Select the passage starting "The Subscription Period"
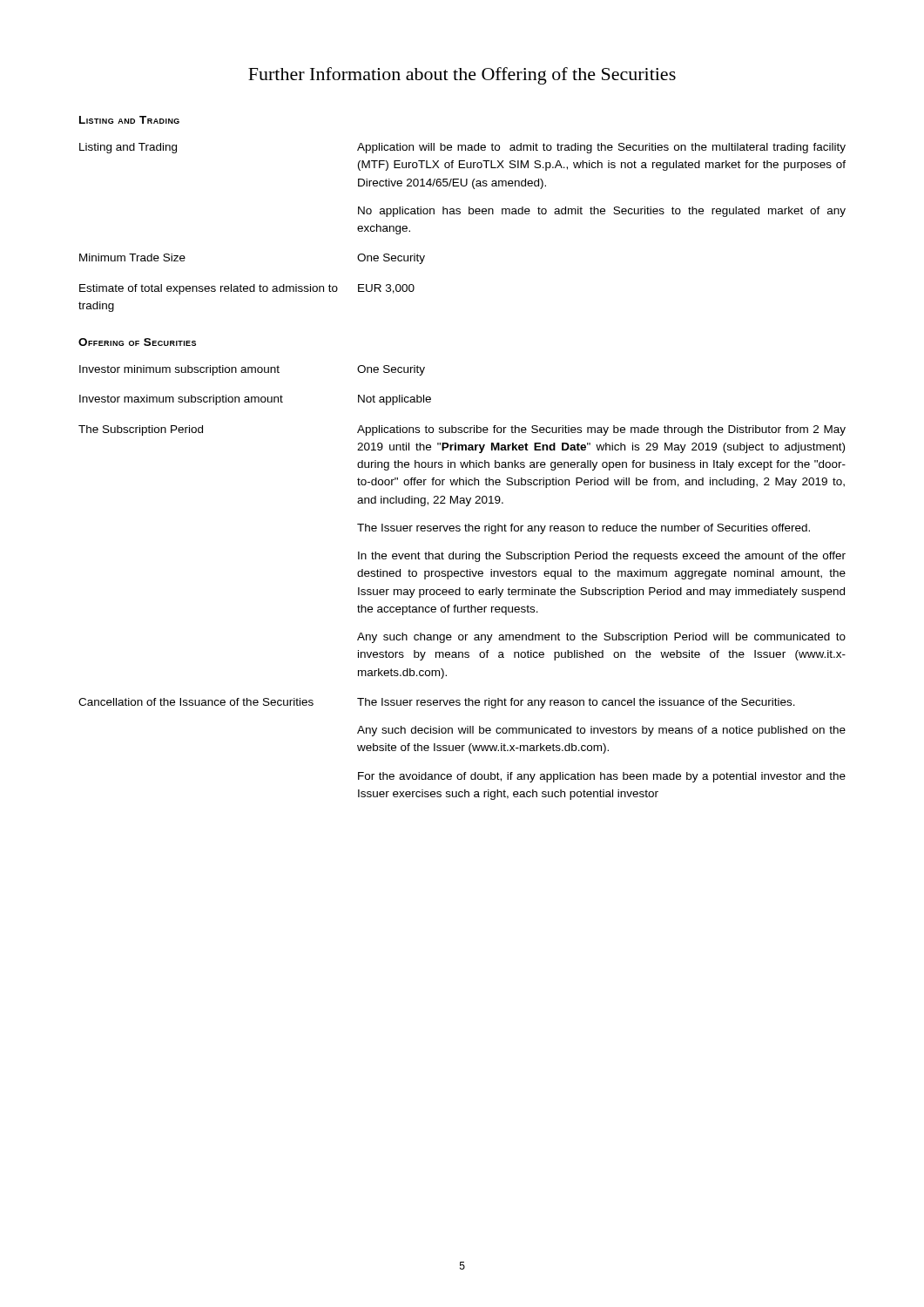The image size is (924, 1307). 141,429
